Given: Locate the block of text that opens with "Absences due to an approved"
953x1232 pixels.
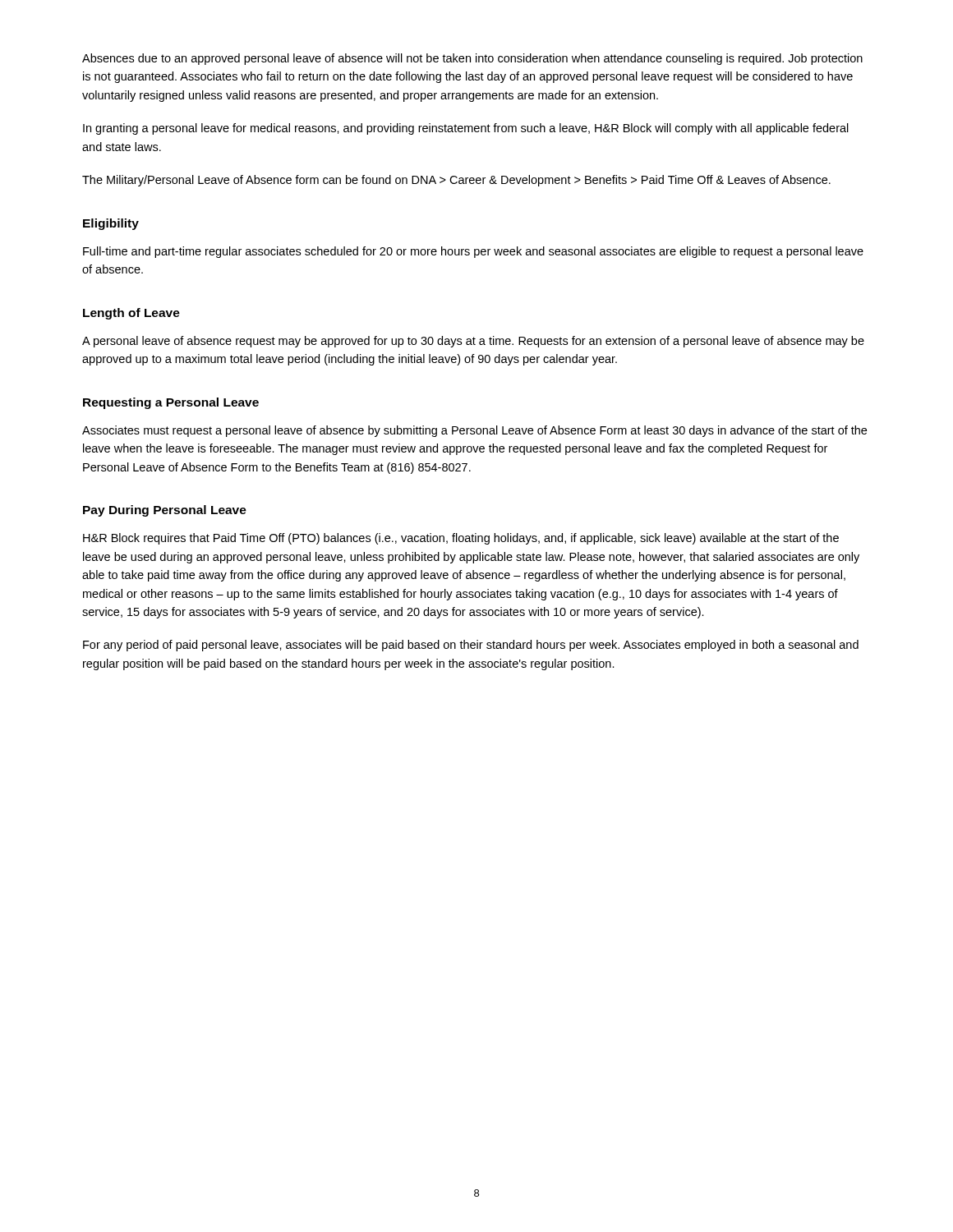Looking at the screenshot, I should tap(473, 77).
